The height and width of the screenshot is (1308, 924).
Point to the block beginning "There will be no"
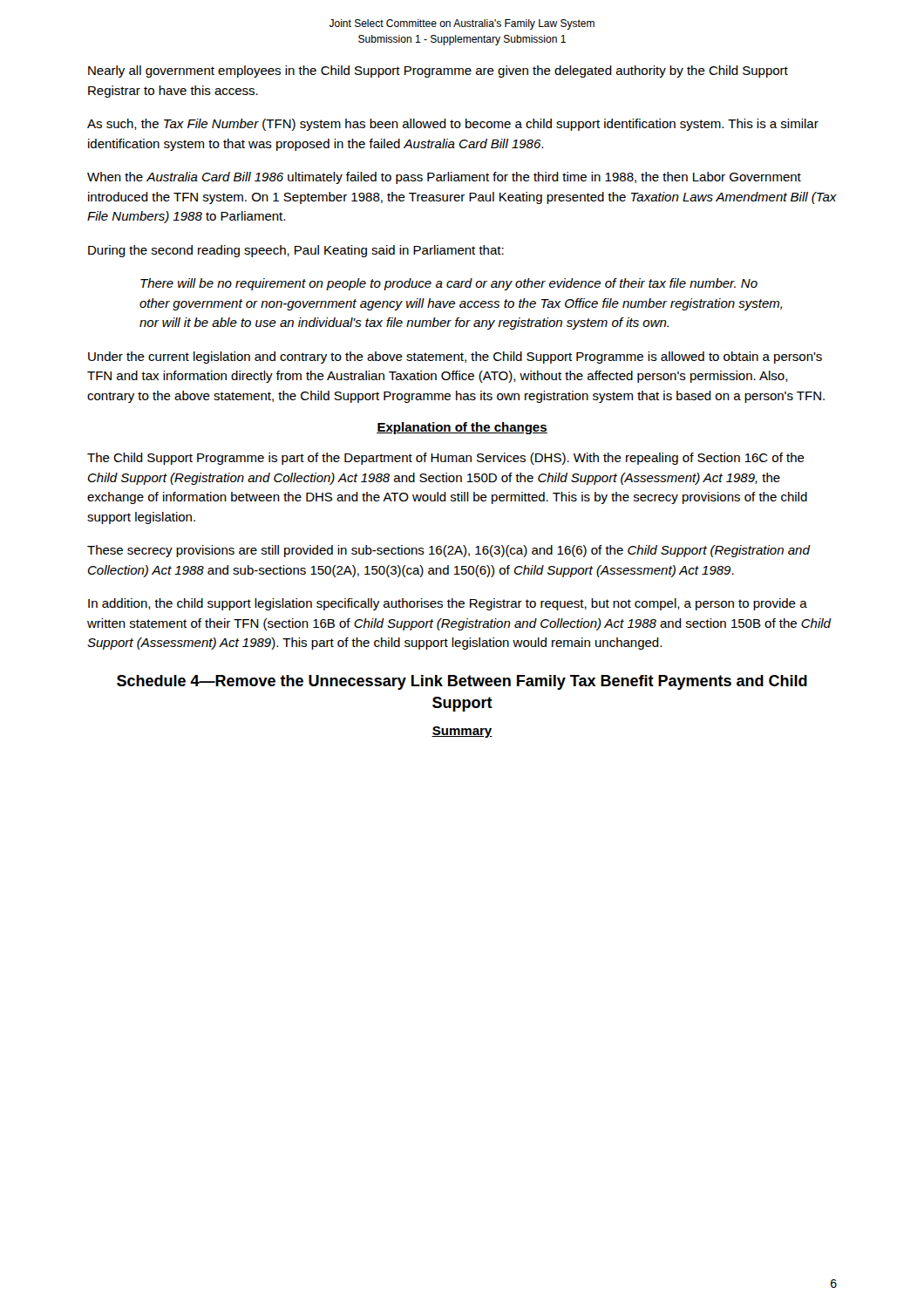click(462, 303)
